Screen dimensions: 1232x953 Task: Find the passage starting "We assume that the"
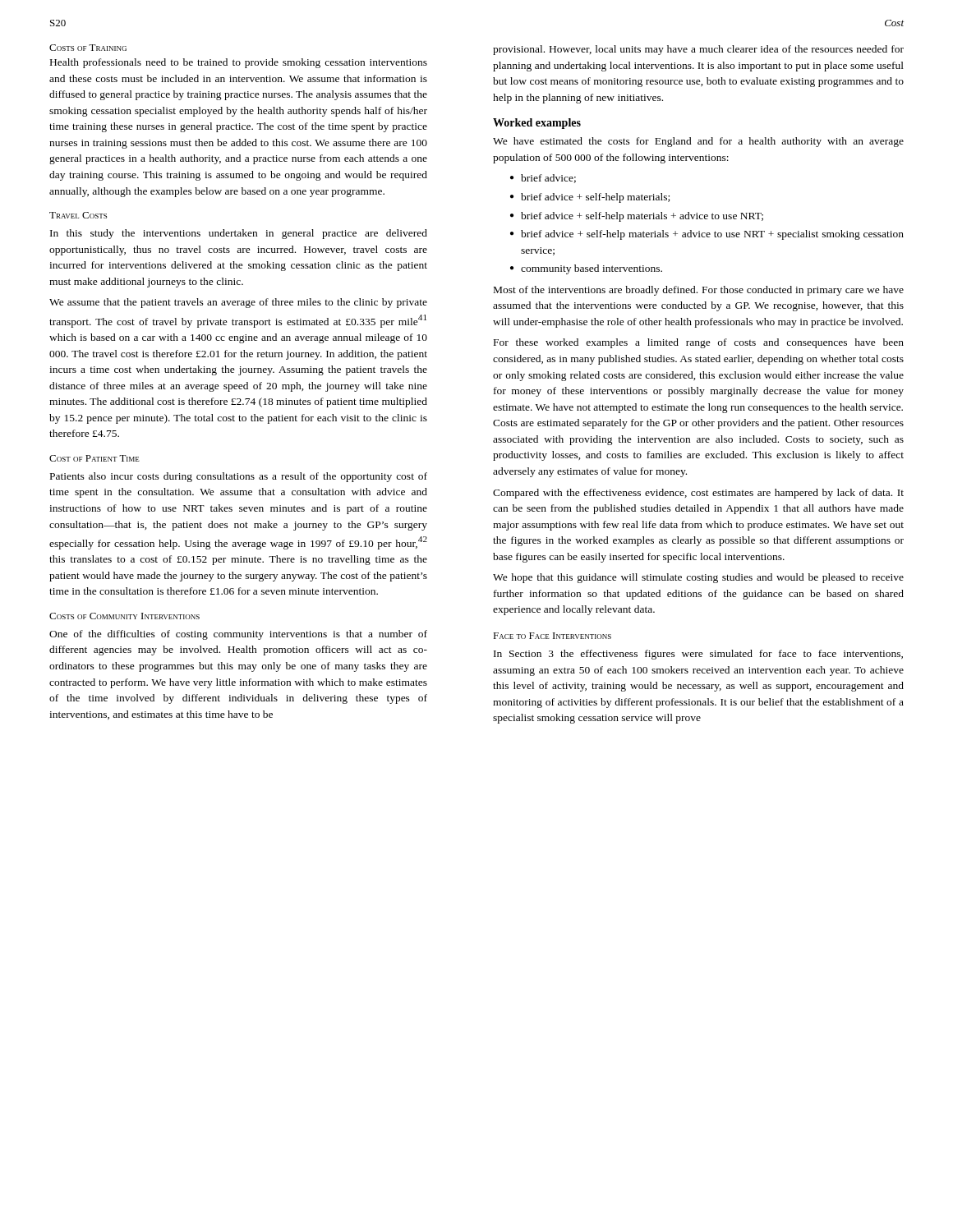pos(238,368)
